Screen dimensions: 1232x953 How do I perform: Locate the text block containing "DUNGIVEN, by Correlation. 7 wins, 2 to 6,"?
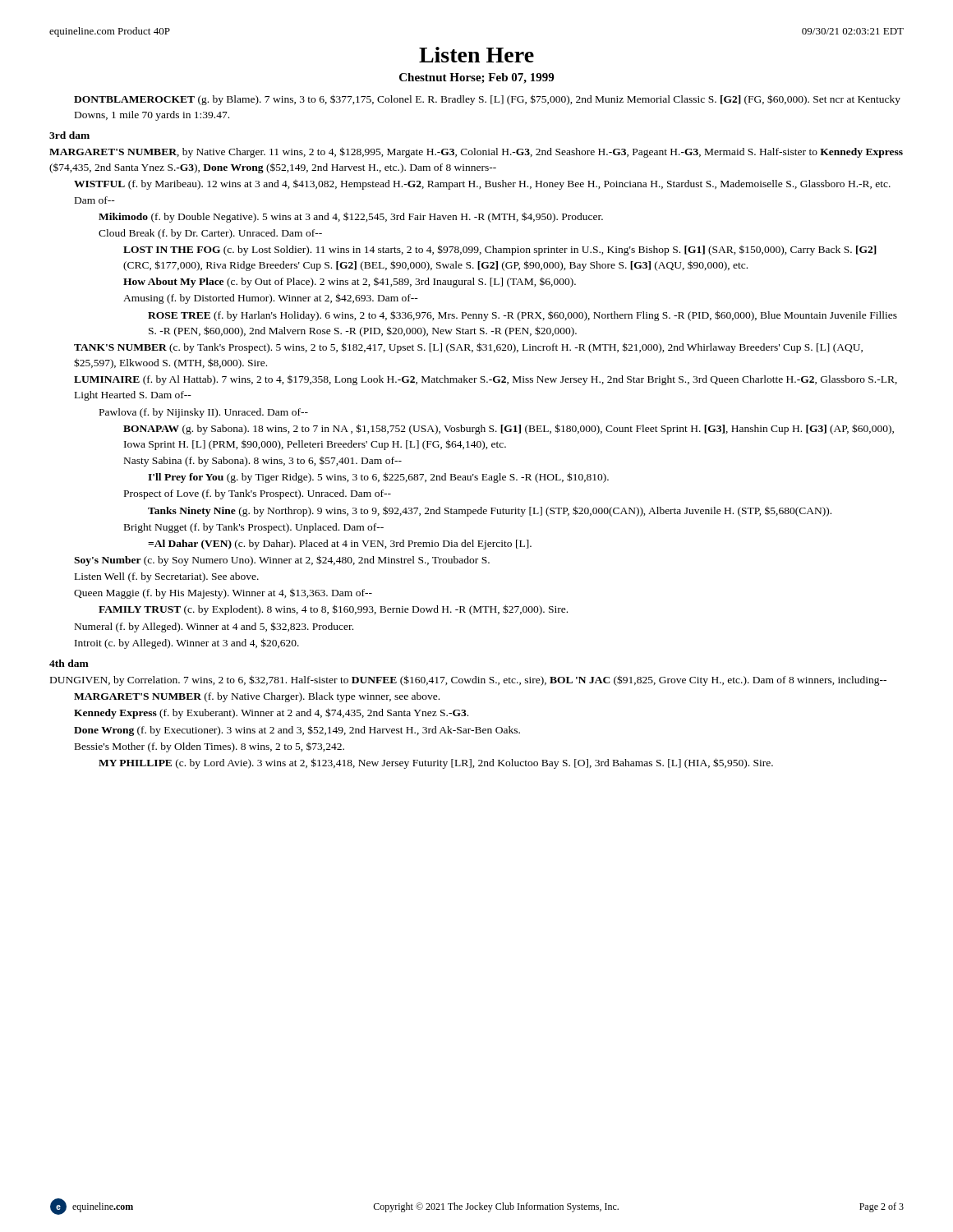(468, 680)
